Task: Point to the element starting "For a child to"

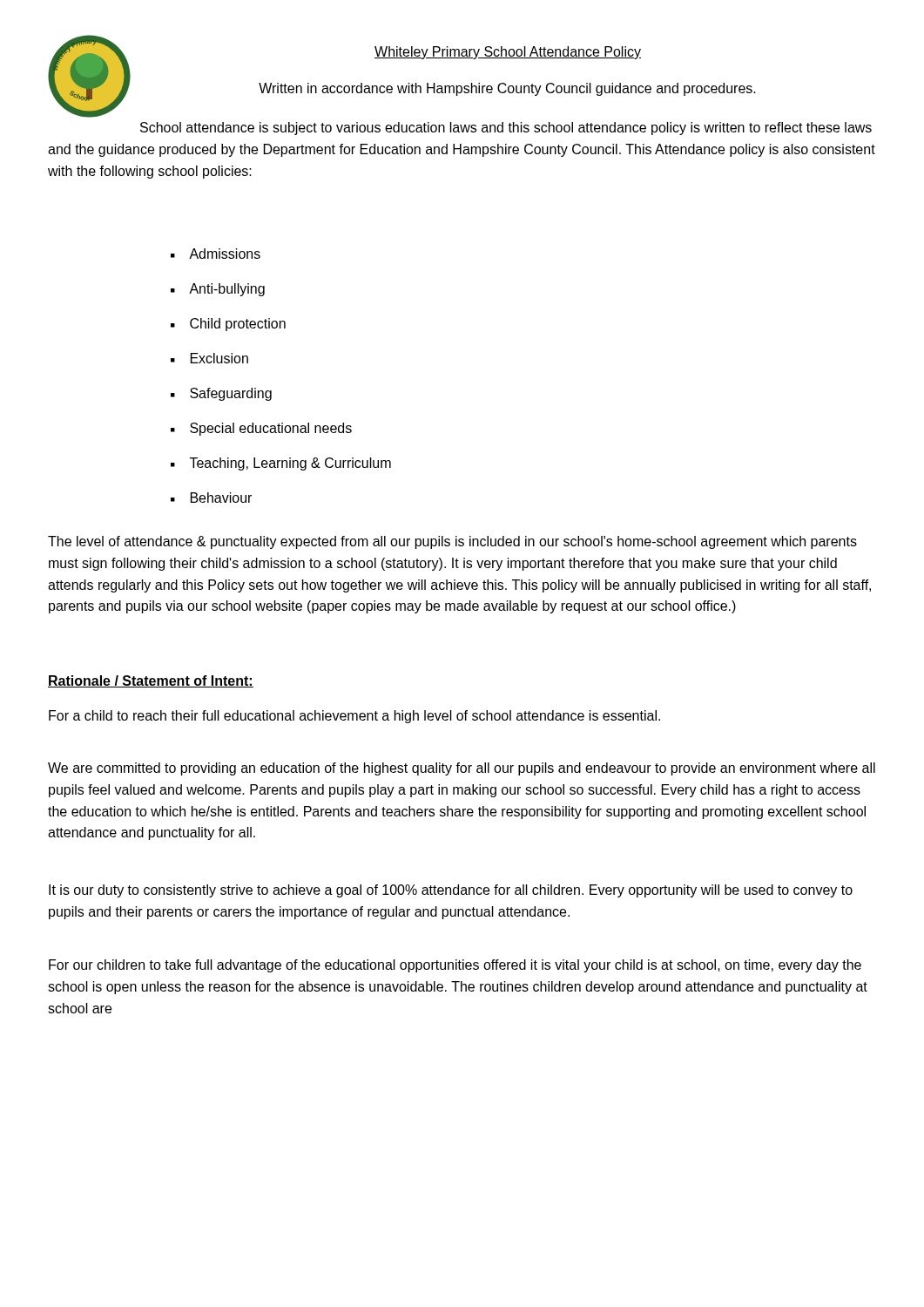Action: [355, 716]
